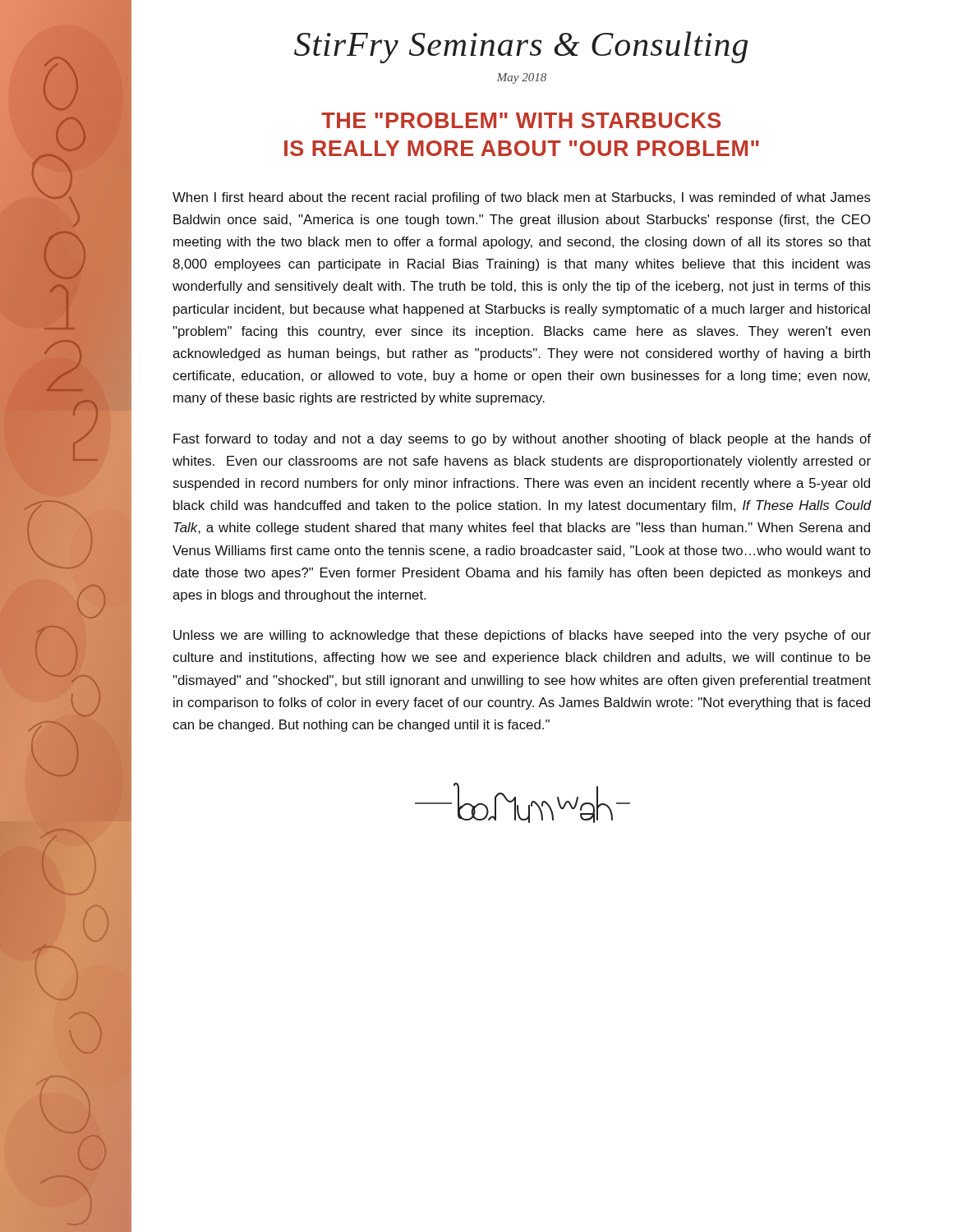Click on the text block with the text "Unless we are willing to"
This screenshot has width=953, height=1232.
(522, 680)
